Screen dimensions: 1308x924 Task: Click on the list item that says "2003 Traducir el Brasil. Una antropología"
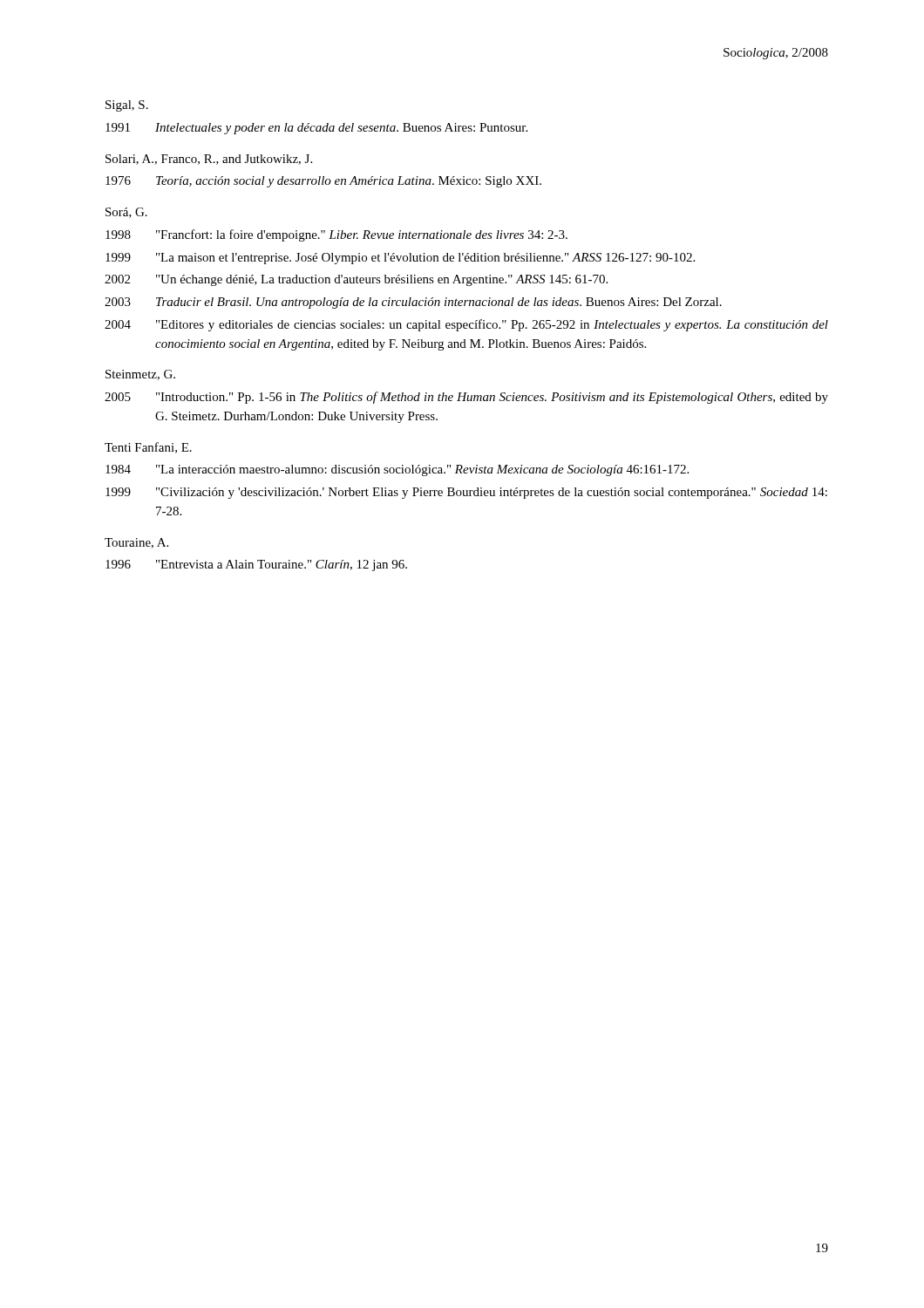[466, 302]
